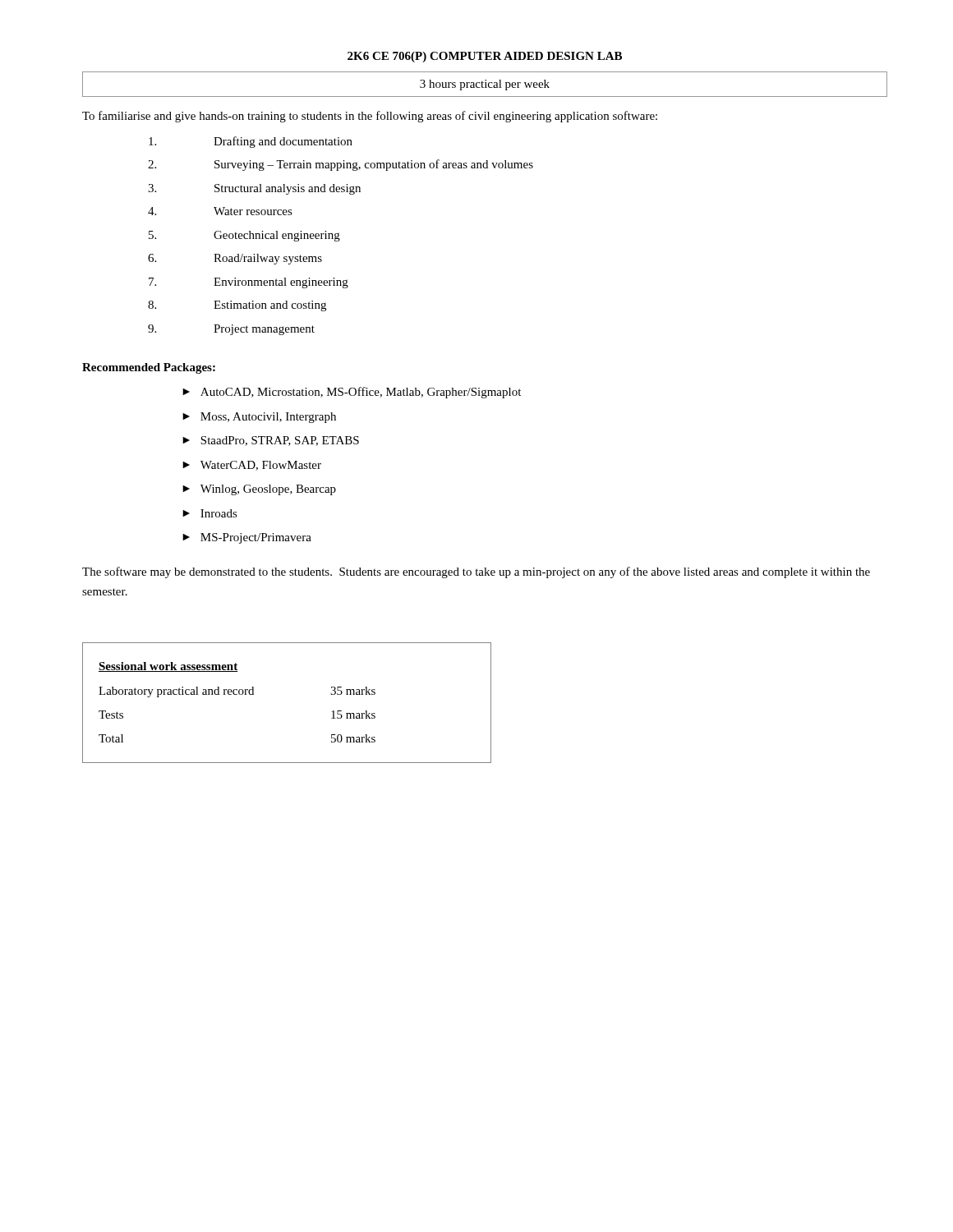Image resolution: width=953 pixels, height=1232 pixels.
Task: Click on the text block containing "The software may be"
Action: [476, 581]
